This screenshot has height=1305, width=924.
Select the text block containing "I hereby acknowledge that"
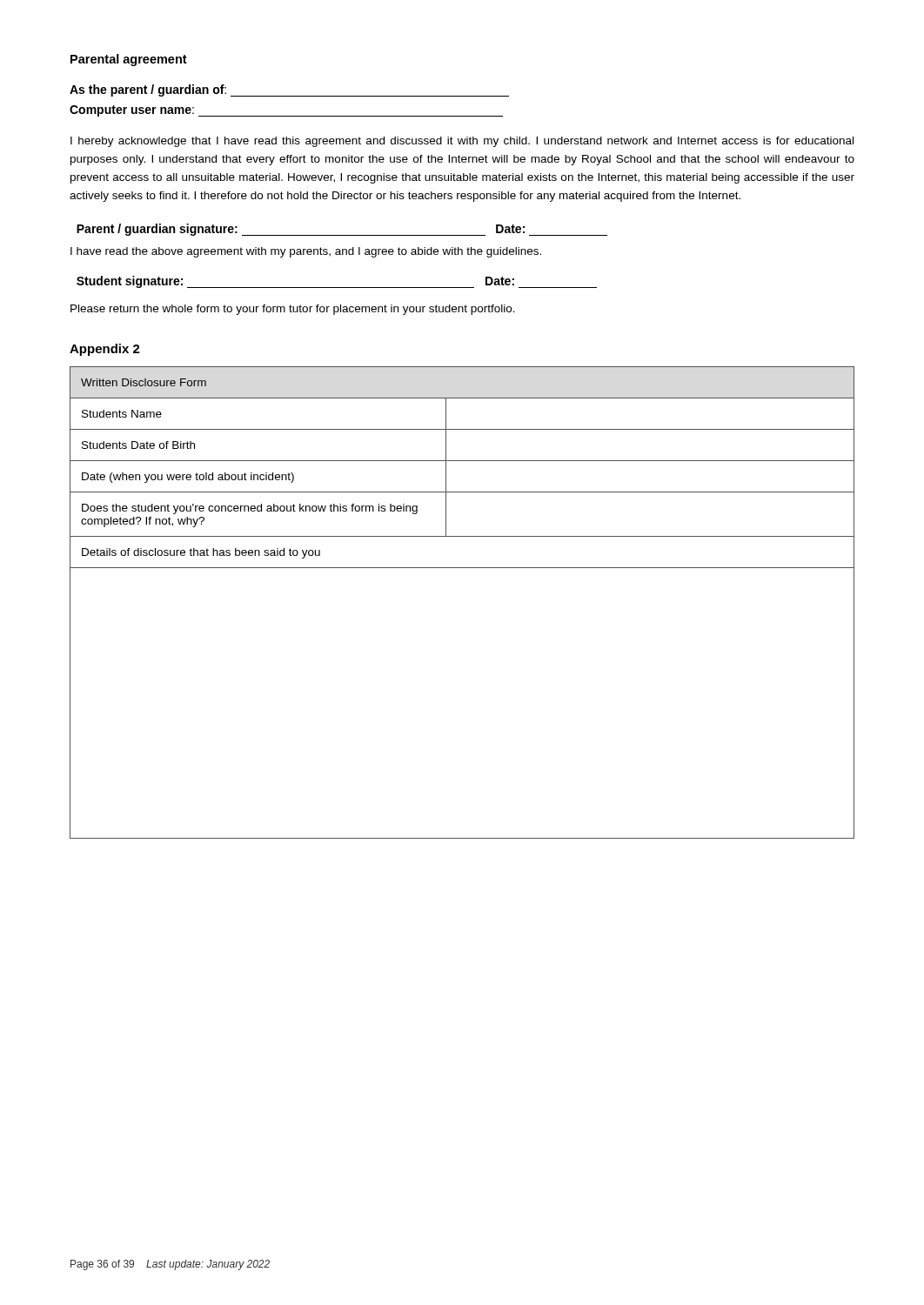tap(462, 168)
